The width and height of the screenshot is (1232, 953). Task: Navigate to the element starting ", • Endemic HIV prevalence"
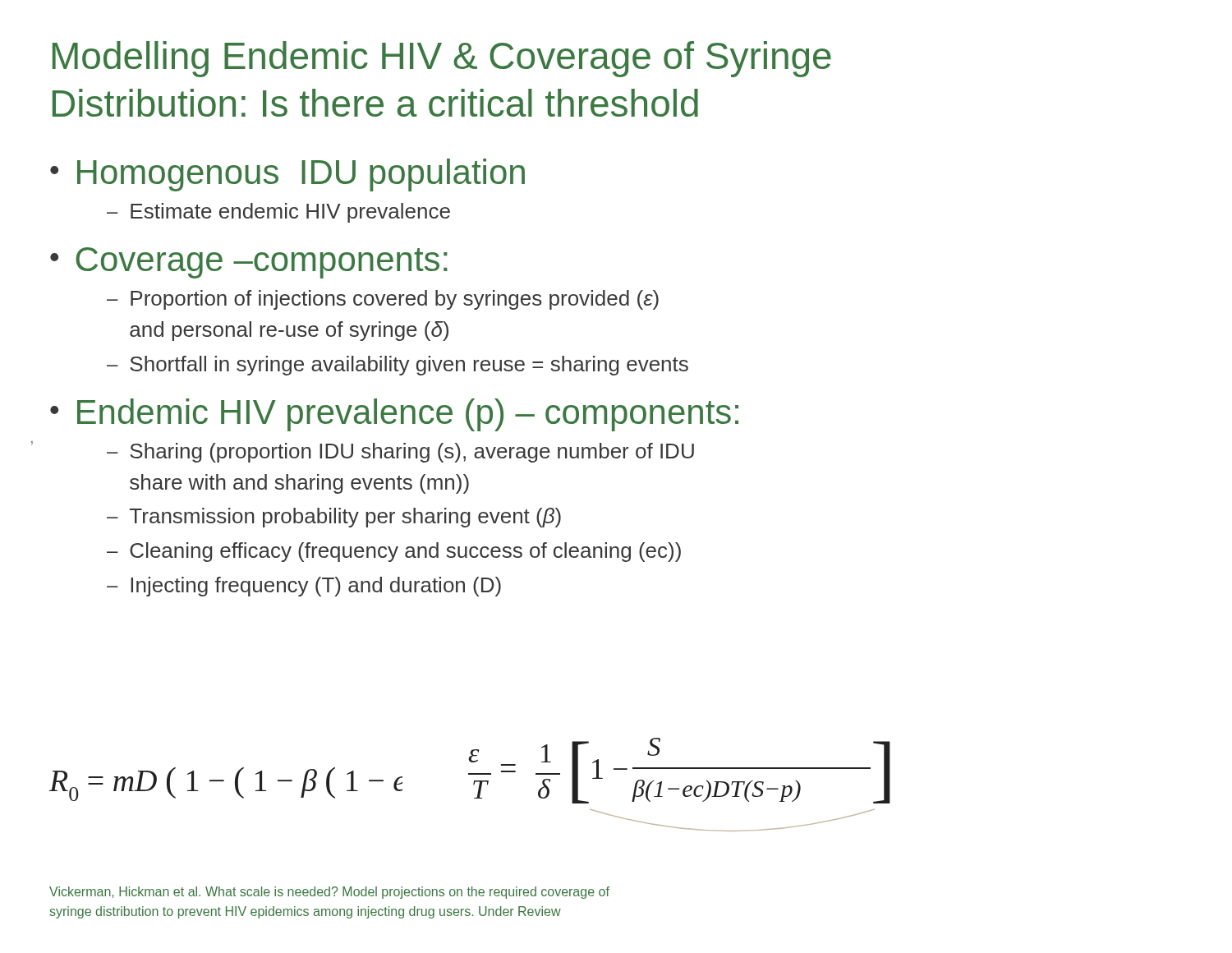395,412
